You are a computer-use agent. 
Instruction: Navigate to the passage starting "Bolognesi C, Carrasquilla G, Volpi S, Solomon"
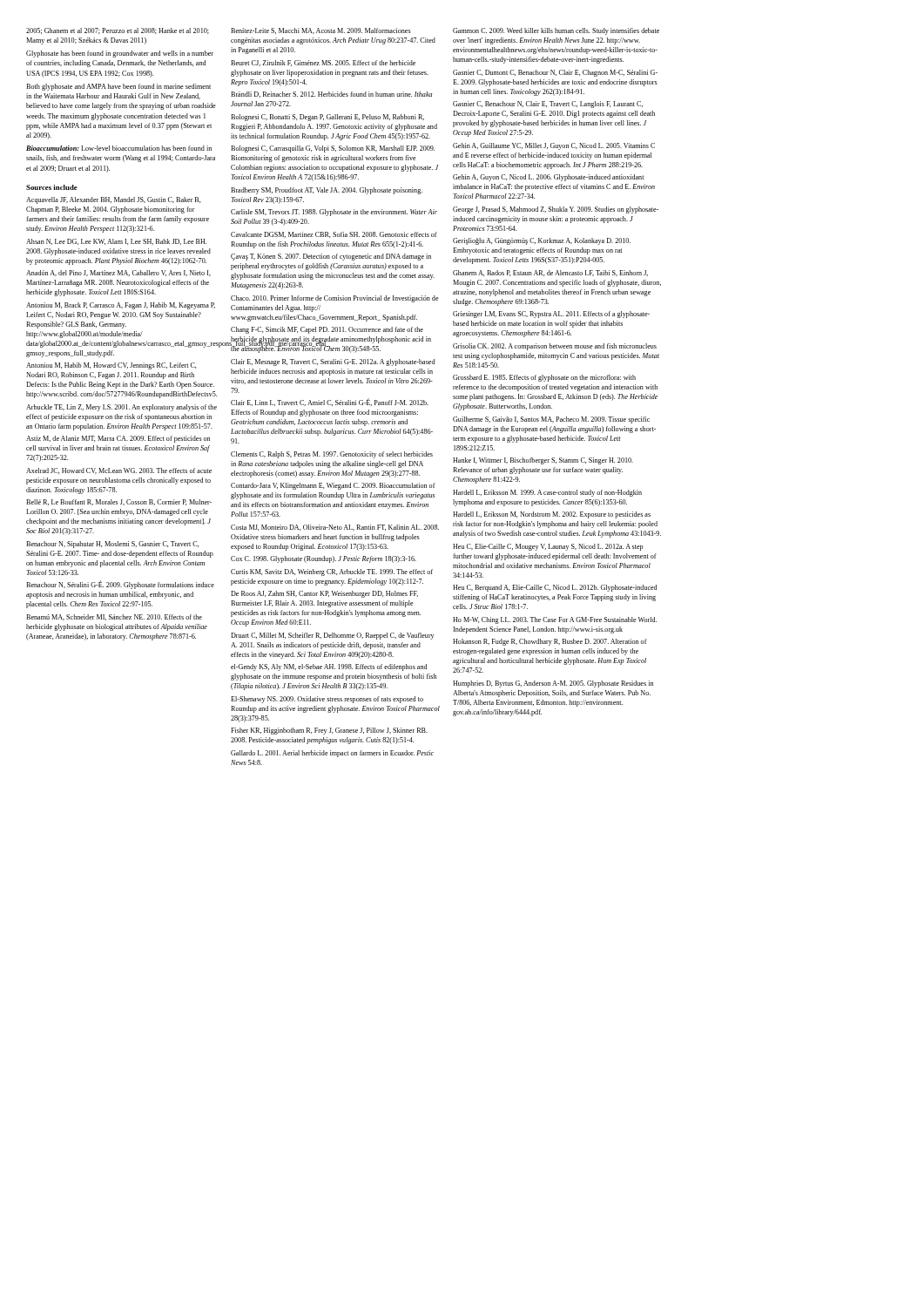click(335, 163)
